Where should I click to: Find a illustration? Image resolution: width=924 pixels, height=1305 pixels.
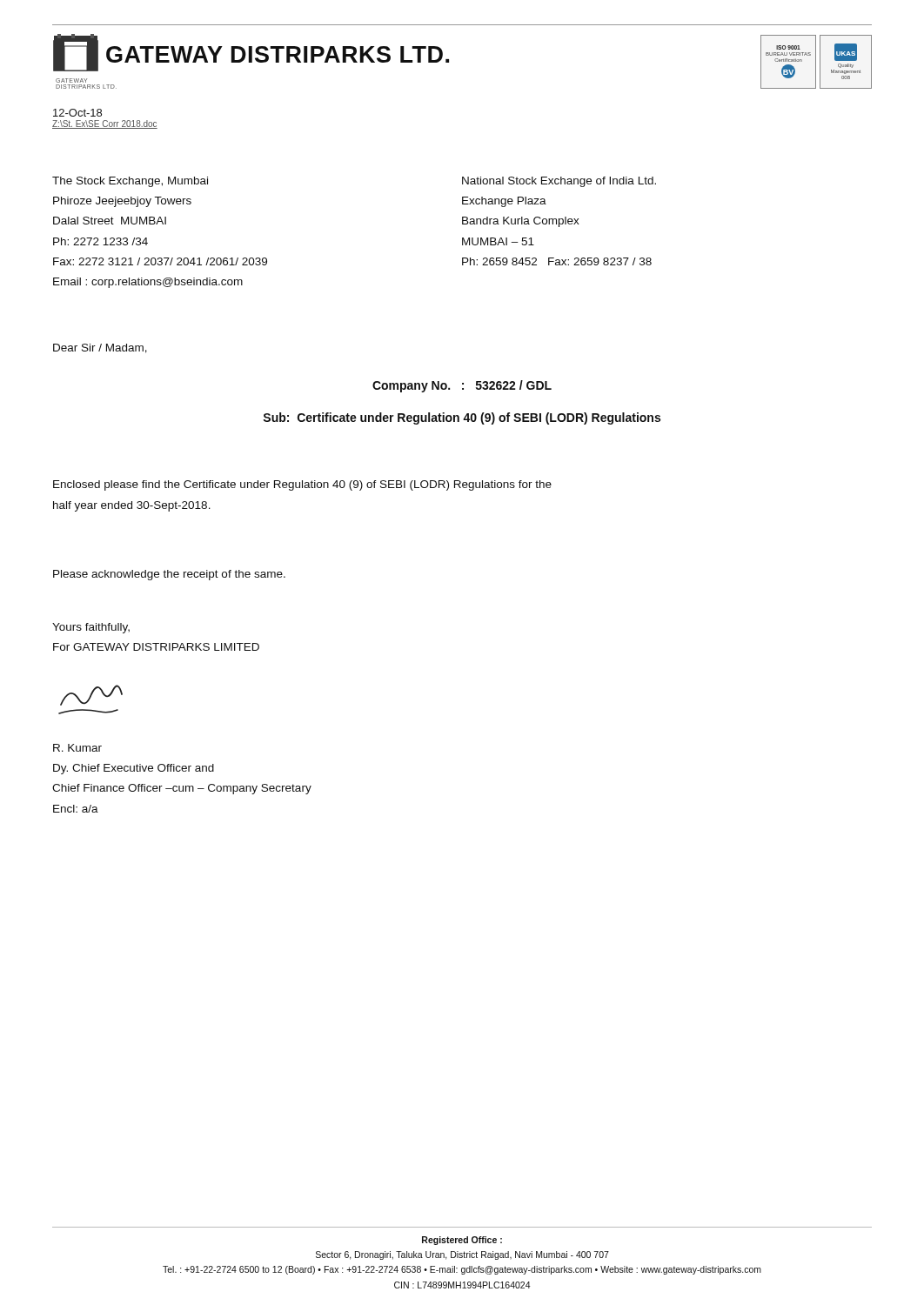(x=96, y=698)
